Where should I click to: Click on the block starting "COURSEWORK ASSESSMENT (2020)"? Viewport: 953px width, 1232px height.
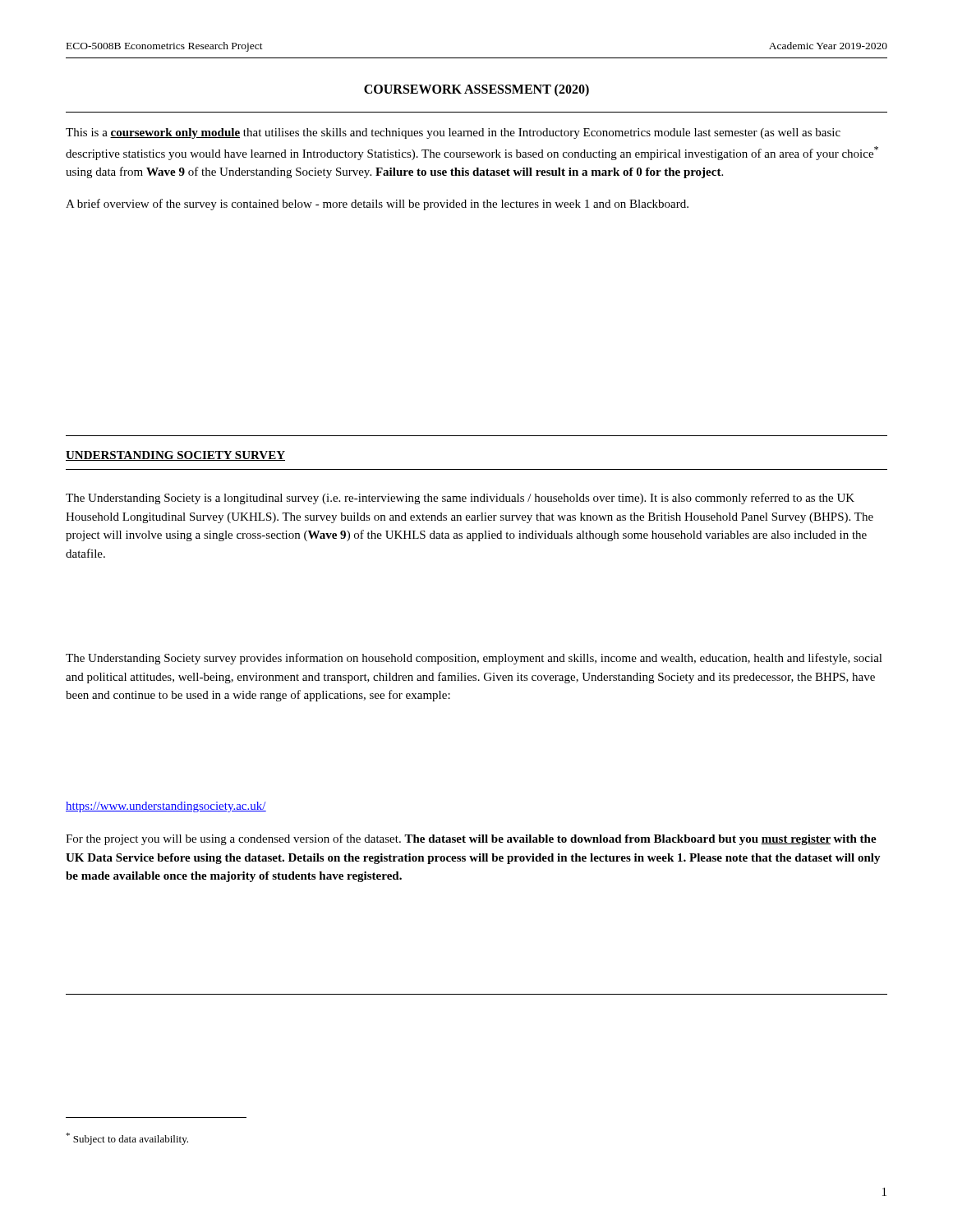click(476, 90)
